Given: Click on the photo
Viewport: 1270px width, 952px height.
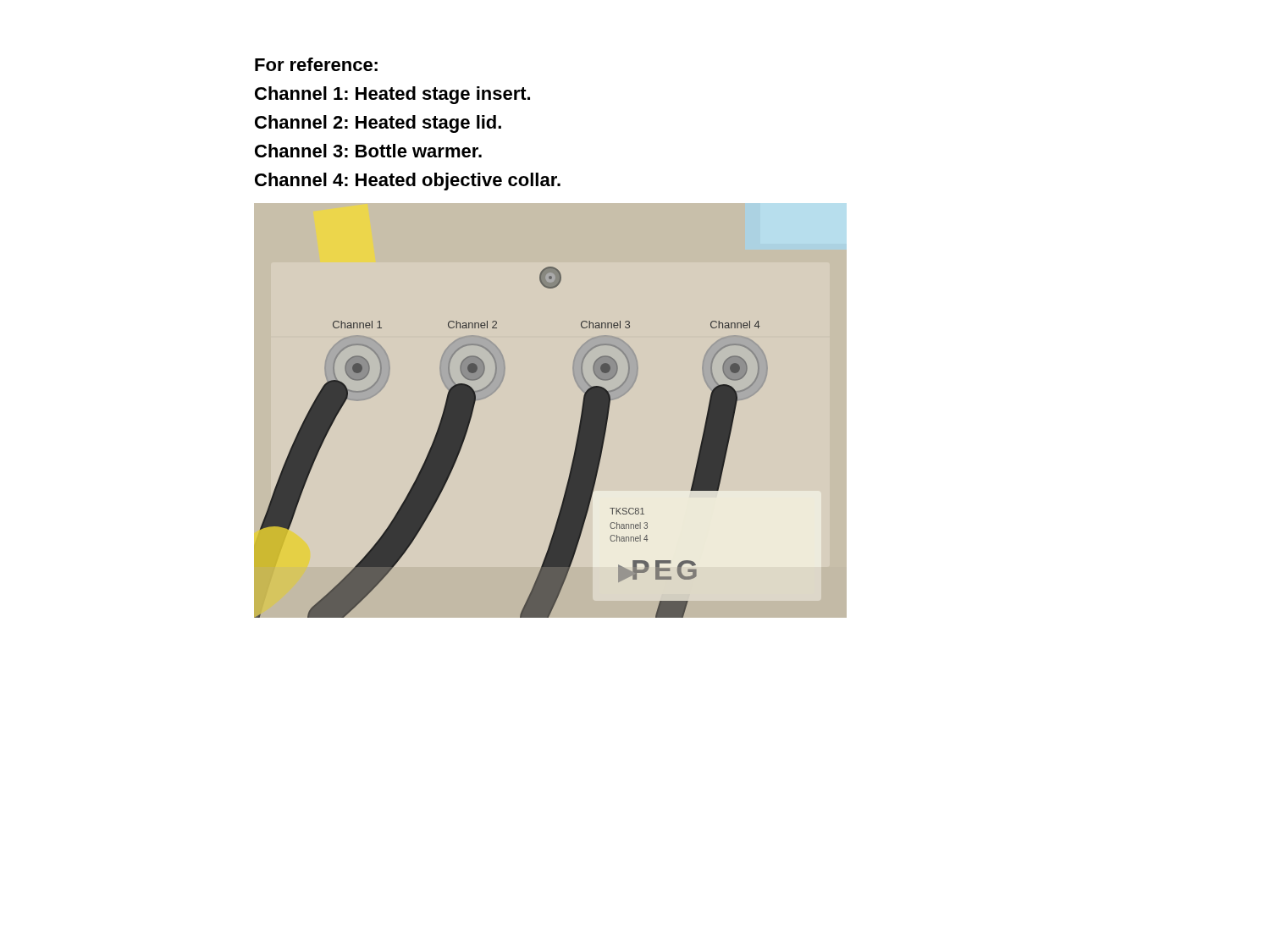Looking at the screenshot, I should [x=550, y=410].
